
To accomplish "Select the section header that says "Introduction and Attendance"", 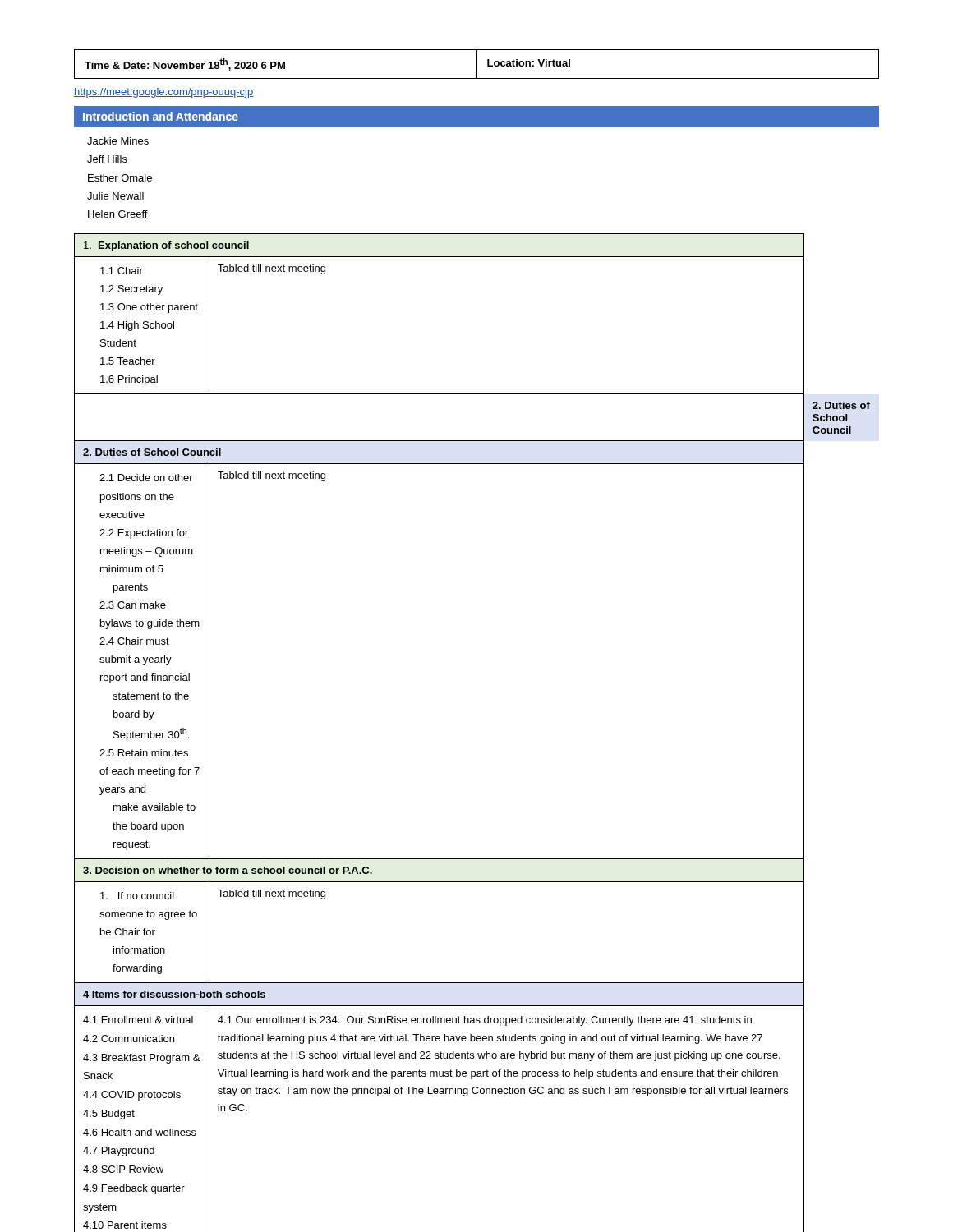I will (476, 117).
